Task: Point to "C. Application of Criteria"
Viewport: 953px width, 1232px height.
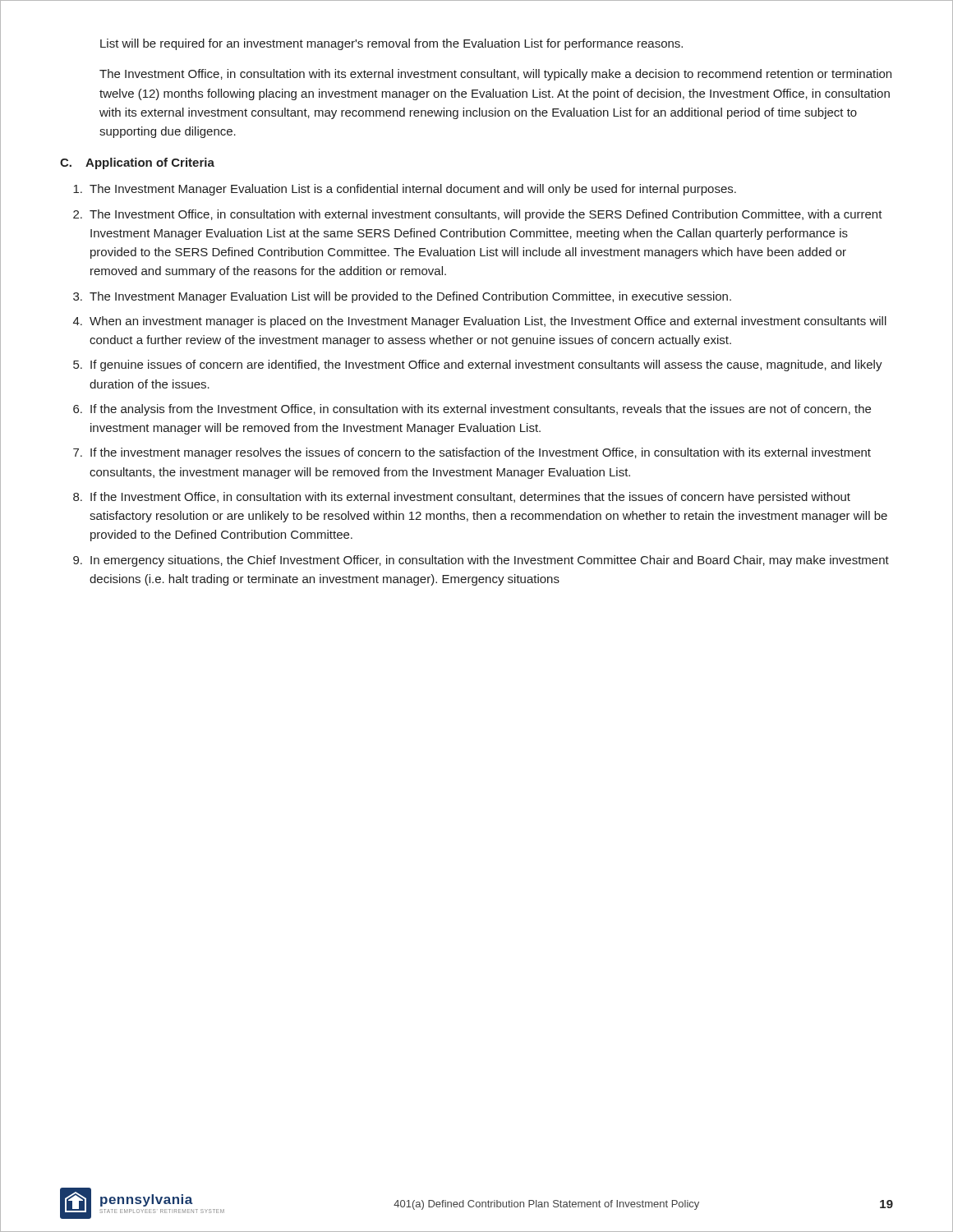Action: coord(137,162)
